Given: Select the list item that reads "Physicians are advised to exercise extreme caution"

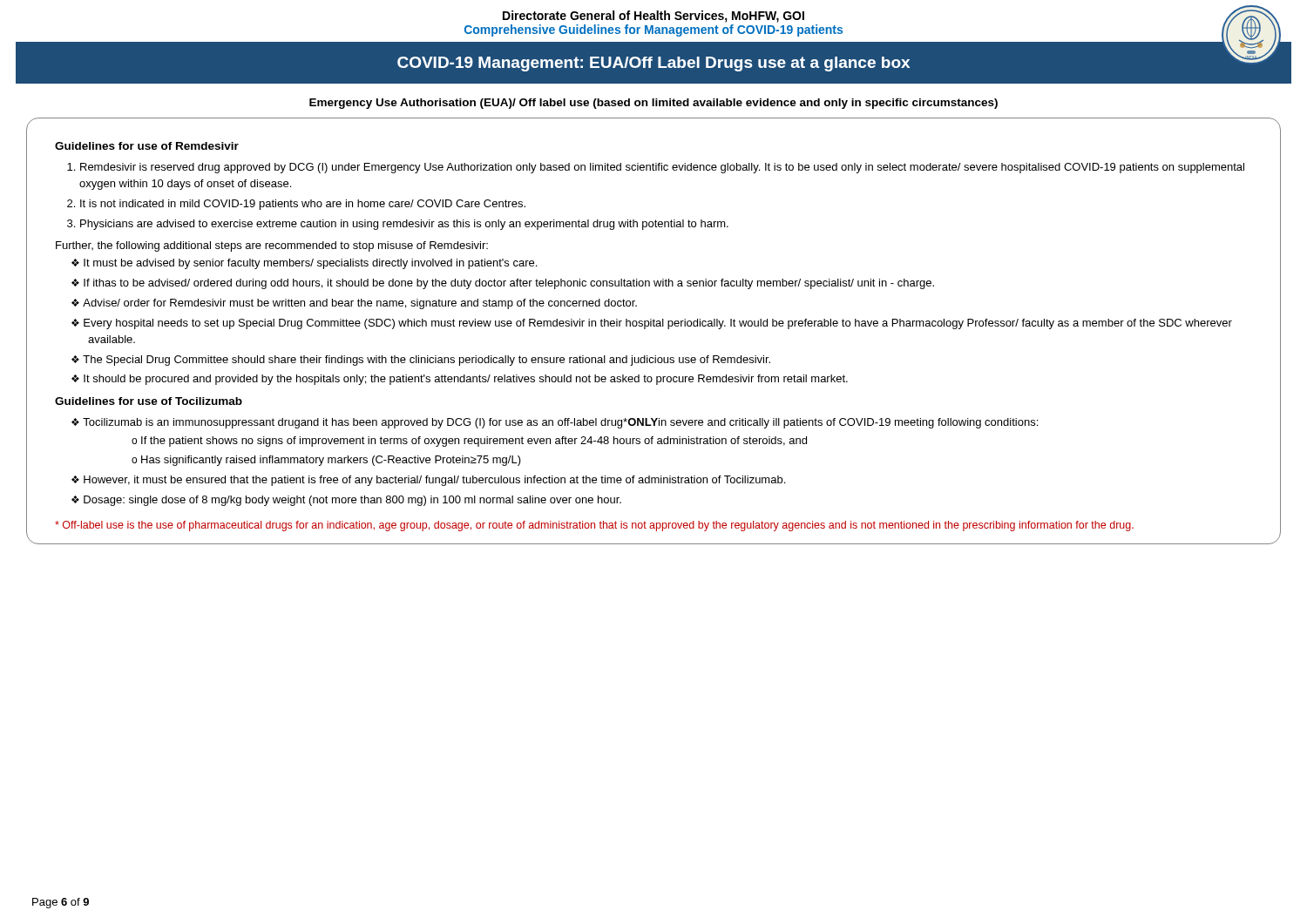Looking at the screenshot, I should [404, 223].
